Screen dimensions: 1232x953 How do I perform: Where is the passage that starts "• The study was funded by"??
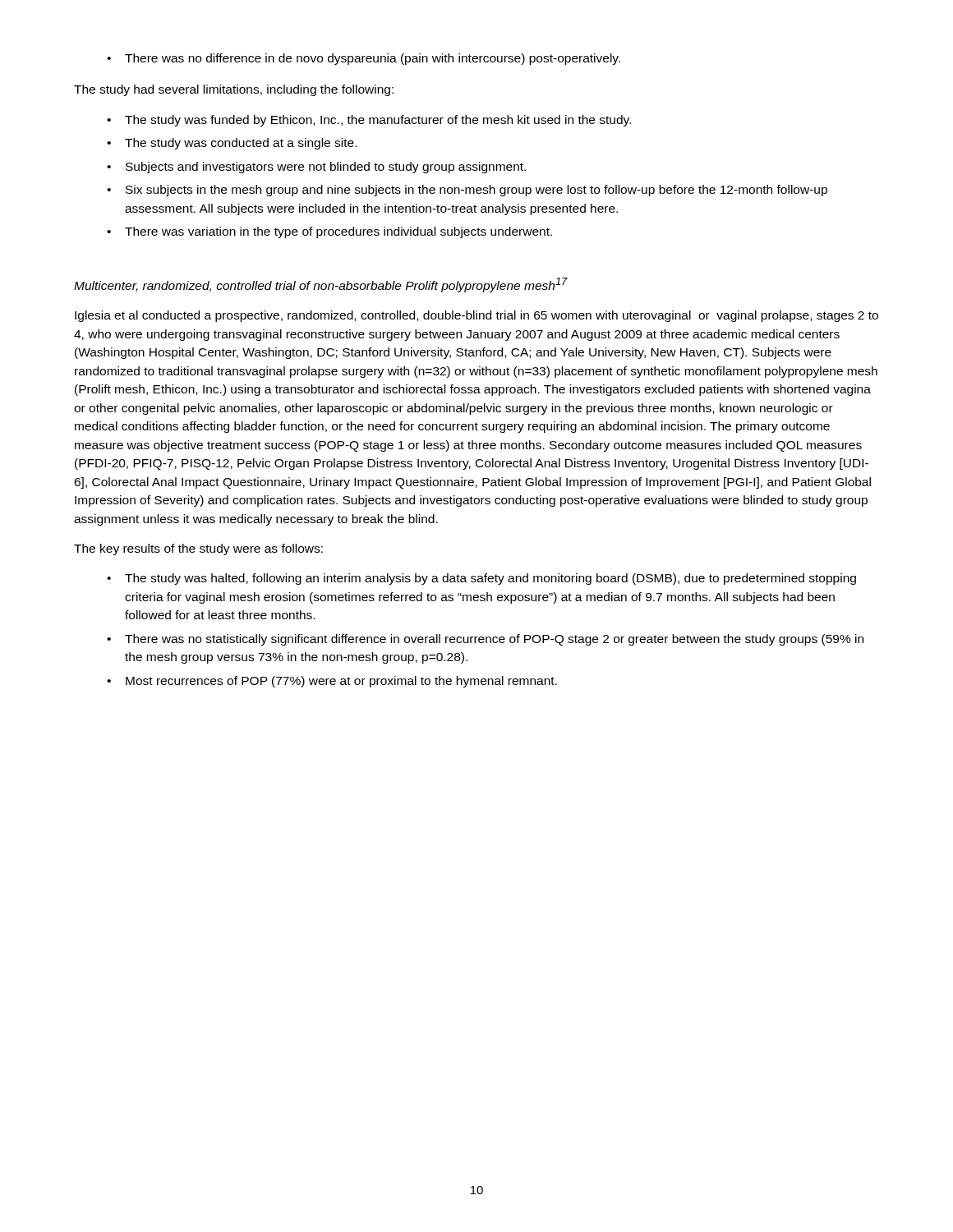coord(493,120)
